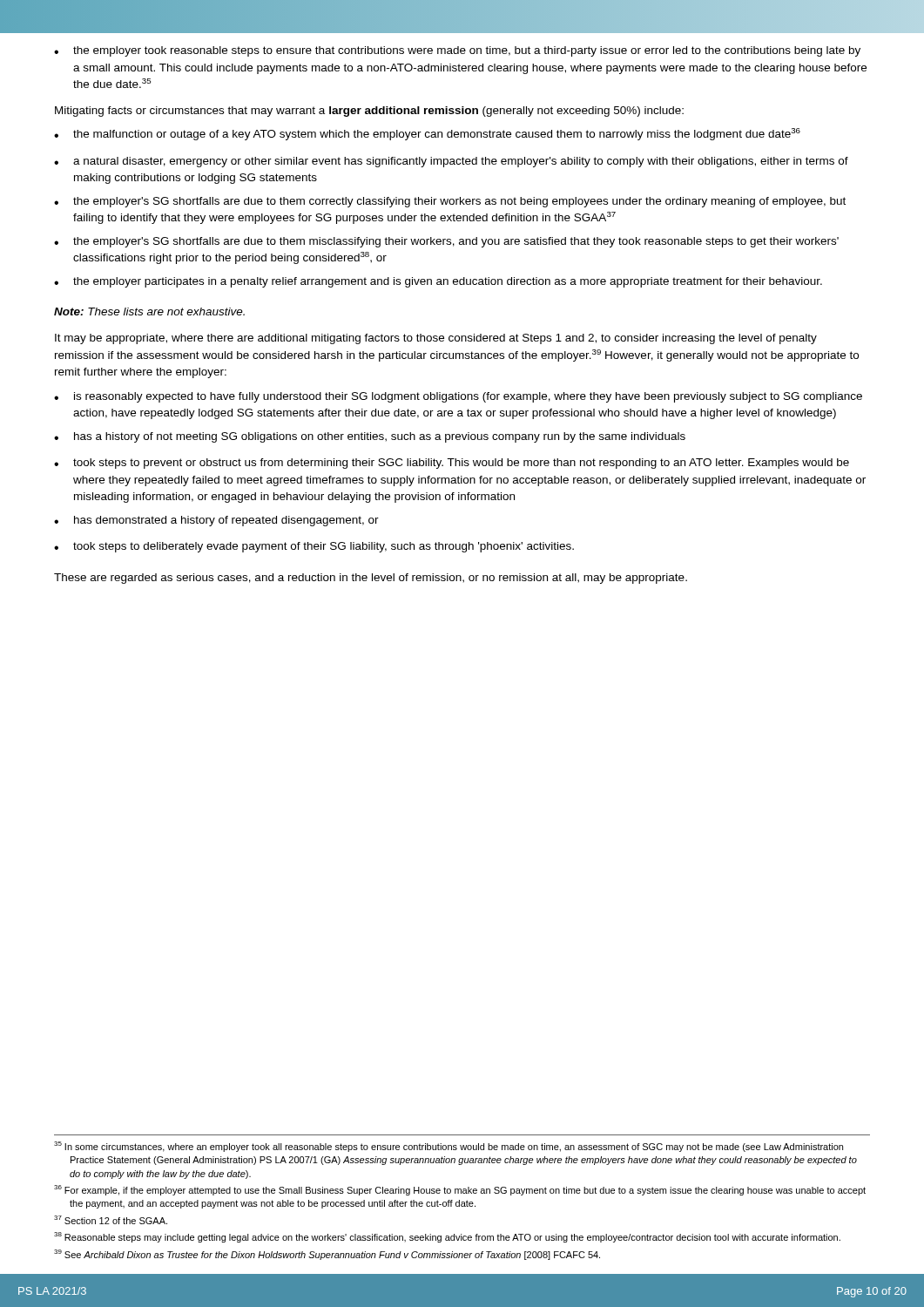Viewport: 924px width, 1307px height.
Task: Locate the passage starting "35 In some"
Action: [455, 1160]
